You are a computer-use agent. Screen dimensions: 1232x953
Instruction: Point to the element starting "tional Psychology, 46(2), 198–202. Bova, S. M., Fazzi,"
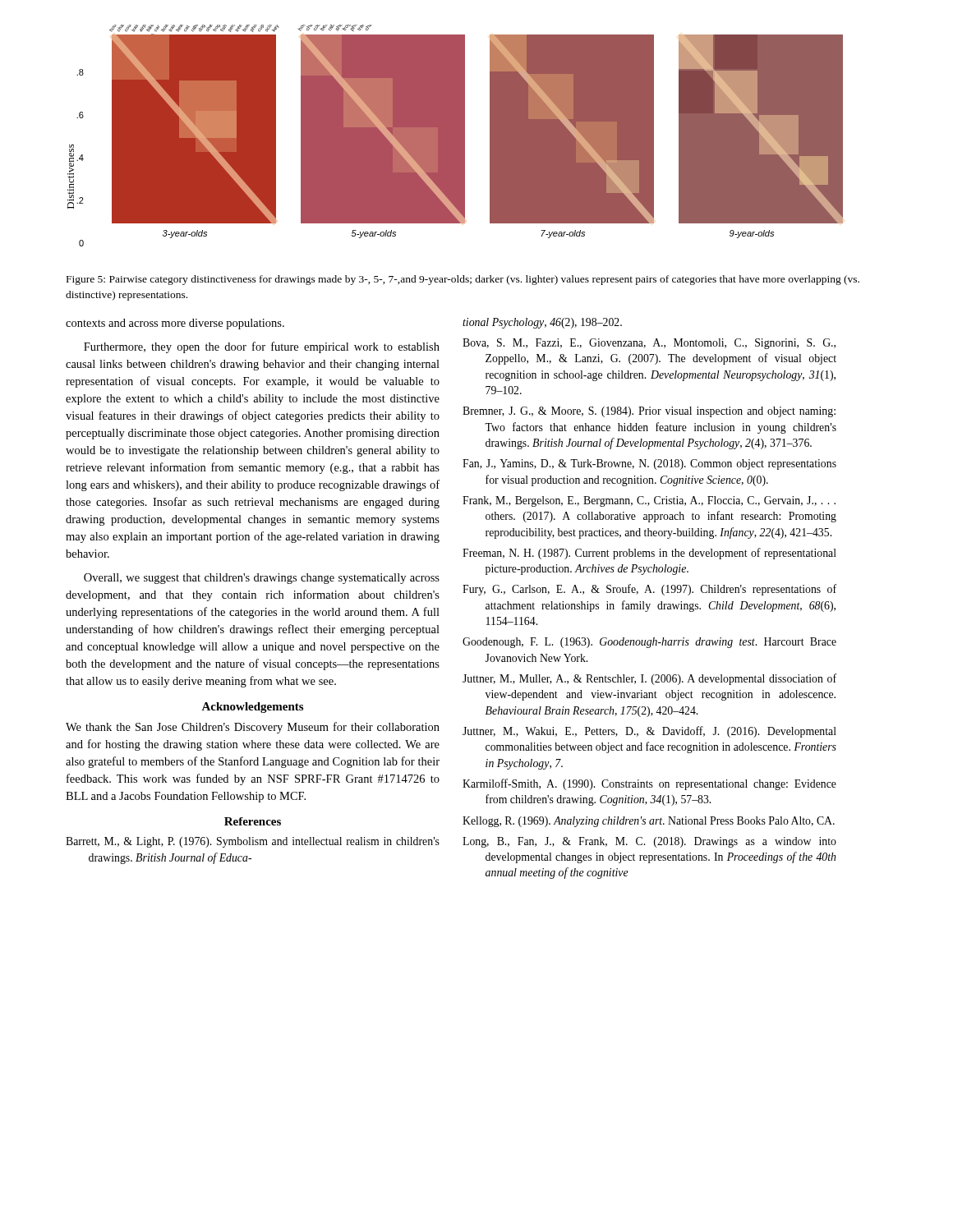click(x=649, y=598)
